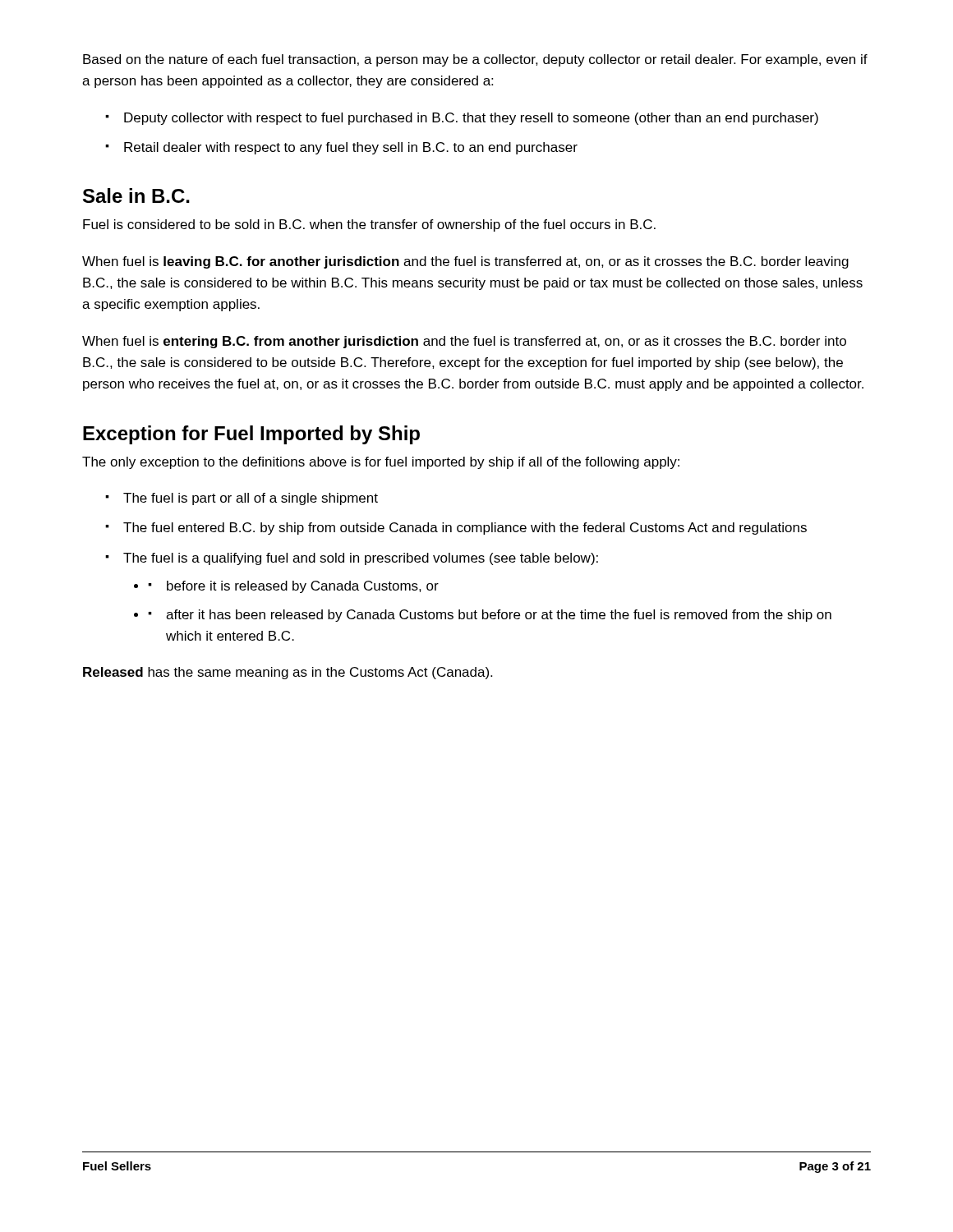Click on the passage starting "When fuel is leaving B.C. for another jurisdiction"
The height and width of the screenshot is (1232, 953).
pyautogui.click(x=472, y=283)
